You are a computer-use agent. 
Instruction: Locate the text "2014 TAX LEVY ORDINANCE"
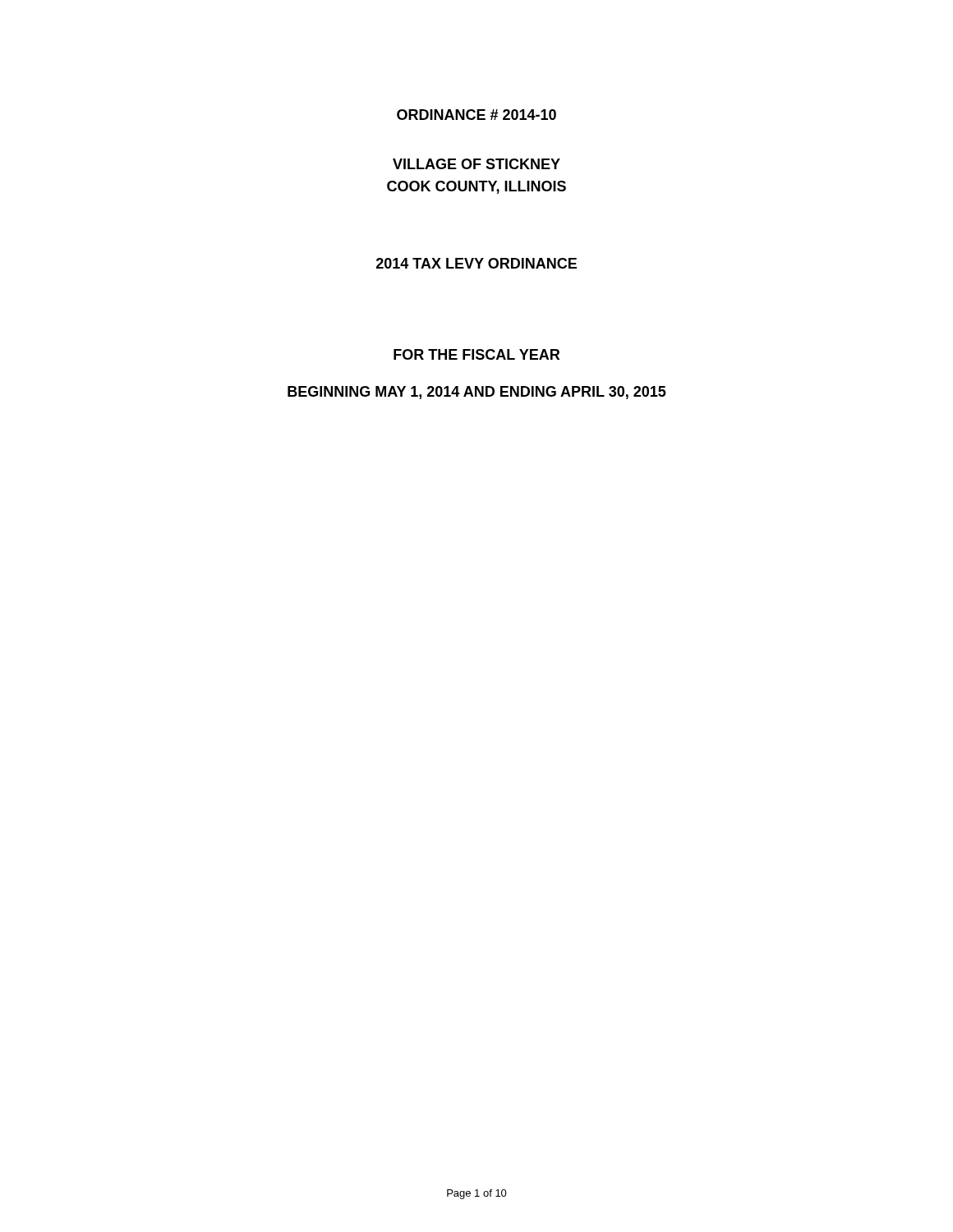(476, 264)
